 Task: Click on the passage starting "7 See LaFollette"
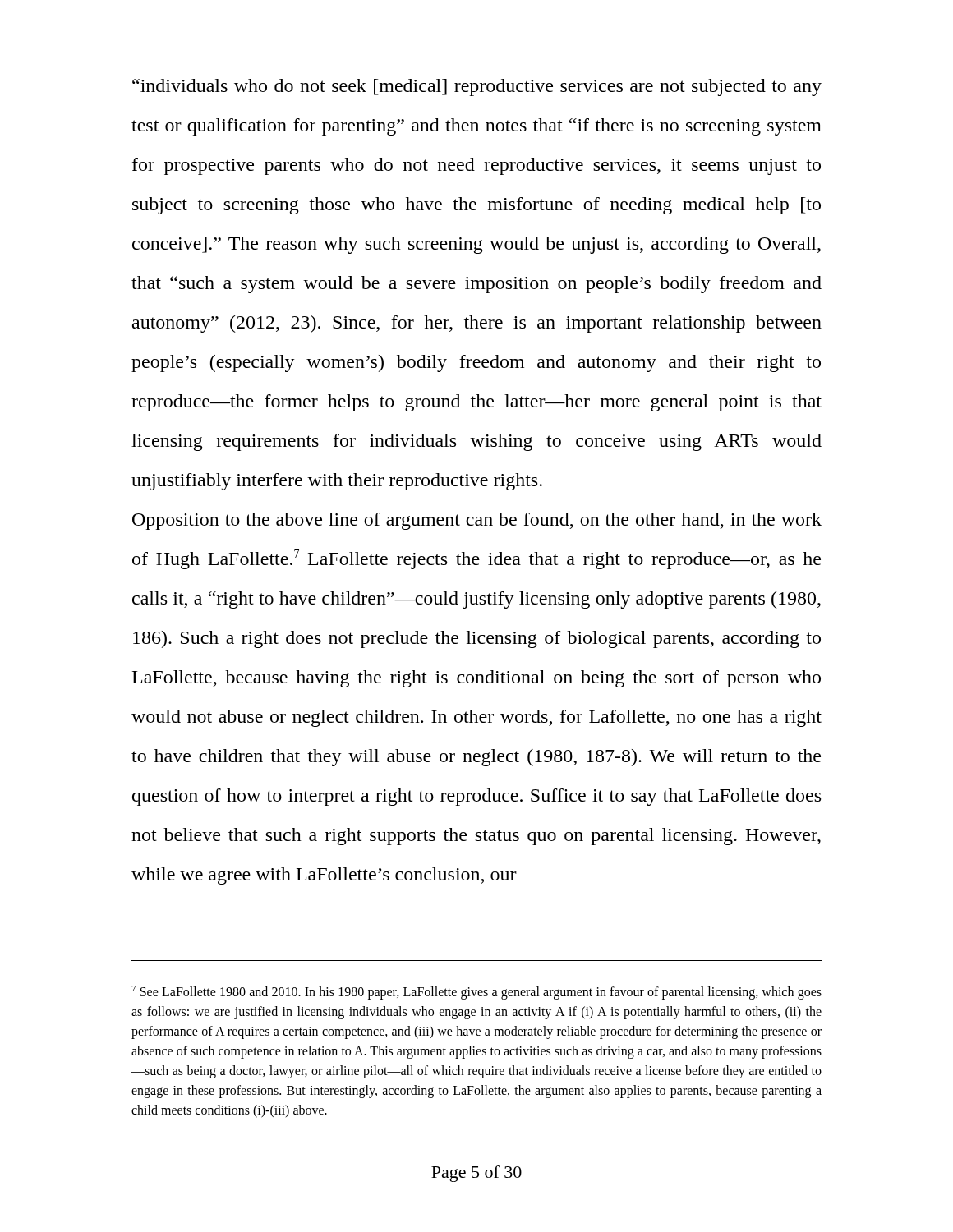pyautogui.click(x=476, y=1051)
